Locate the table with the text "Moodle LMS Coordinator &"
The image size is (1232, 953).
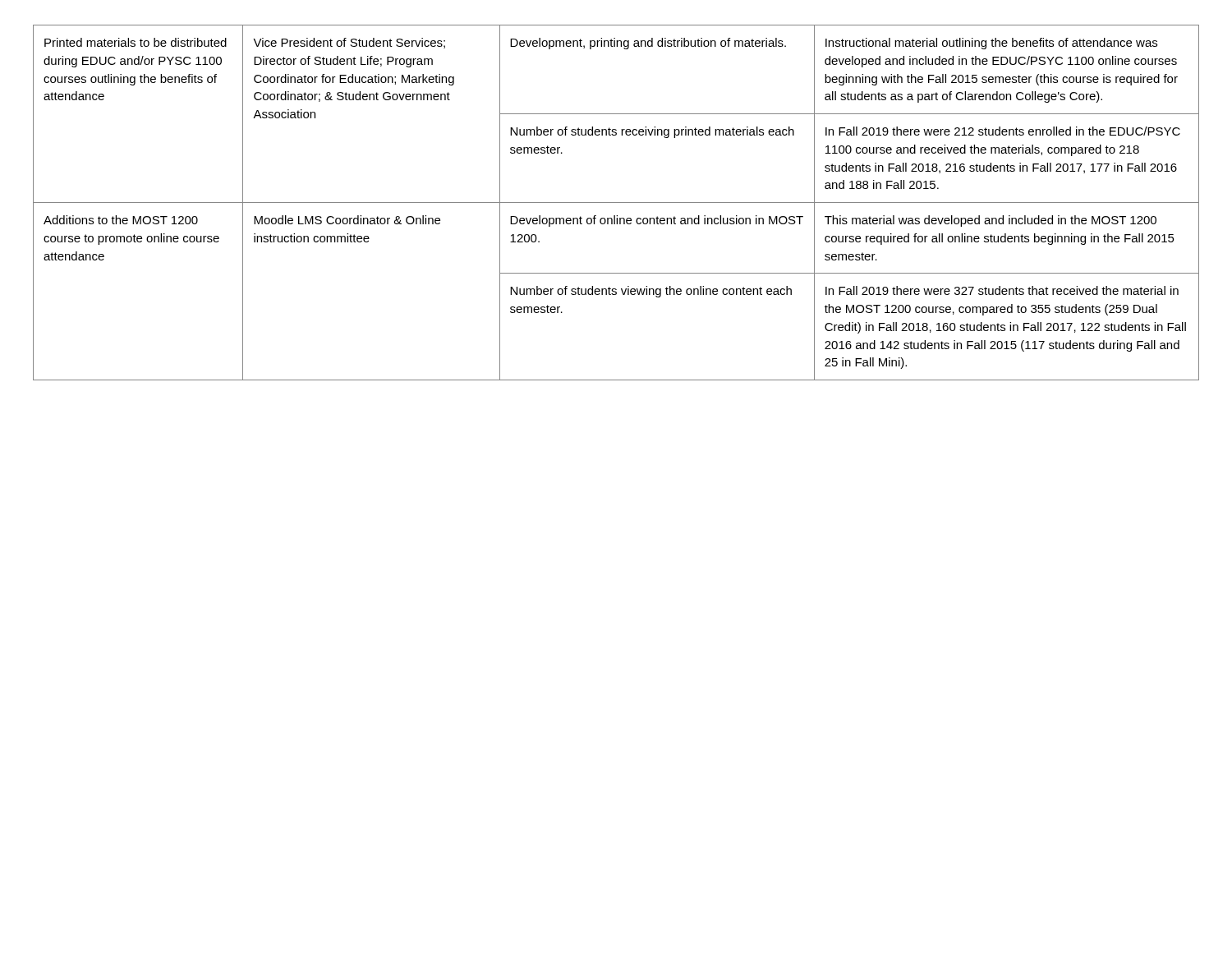click(616, 203)
